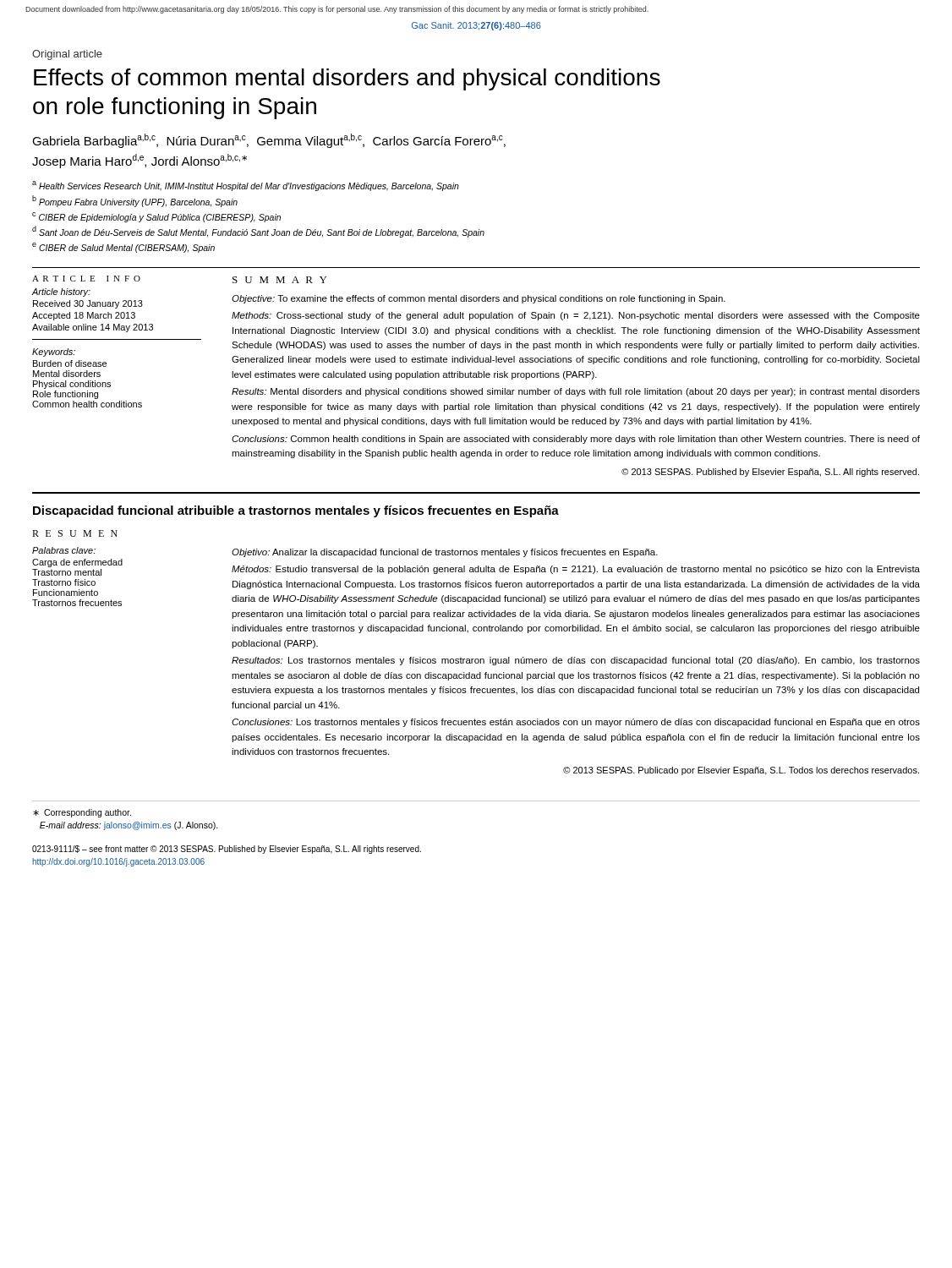Navigate to the text starting "a Health Services Research Unit, IMIM-Institut"
This screenshot has width=952, height=1268.
(x=258, y=216)
